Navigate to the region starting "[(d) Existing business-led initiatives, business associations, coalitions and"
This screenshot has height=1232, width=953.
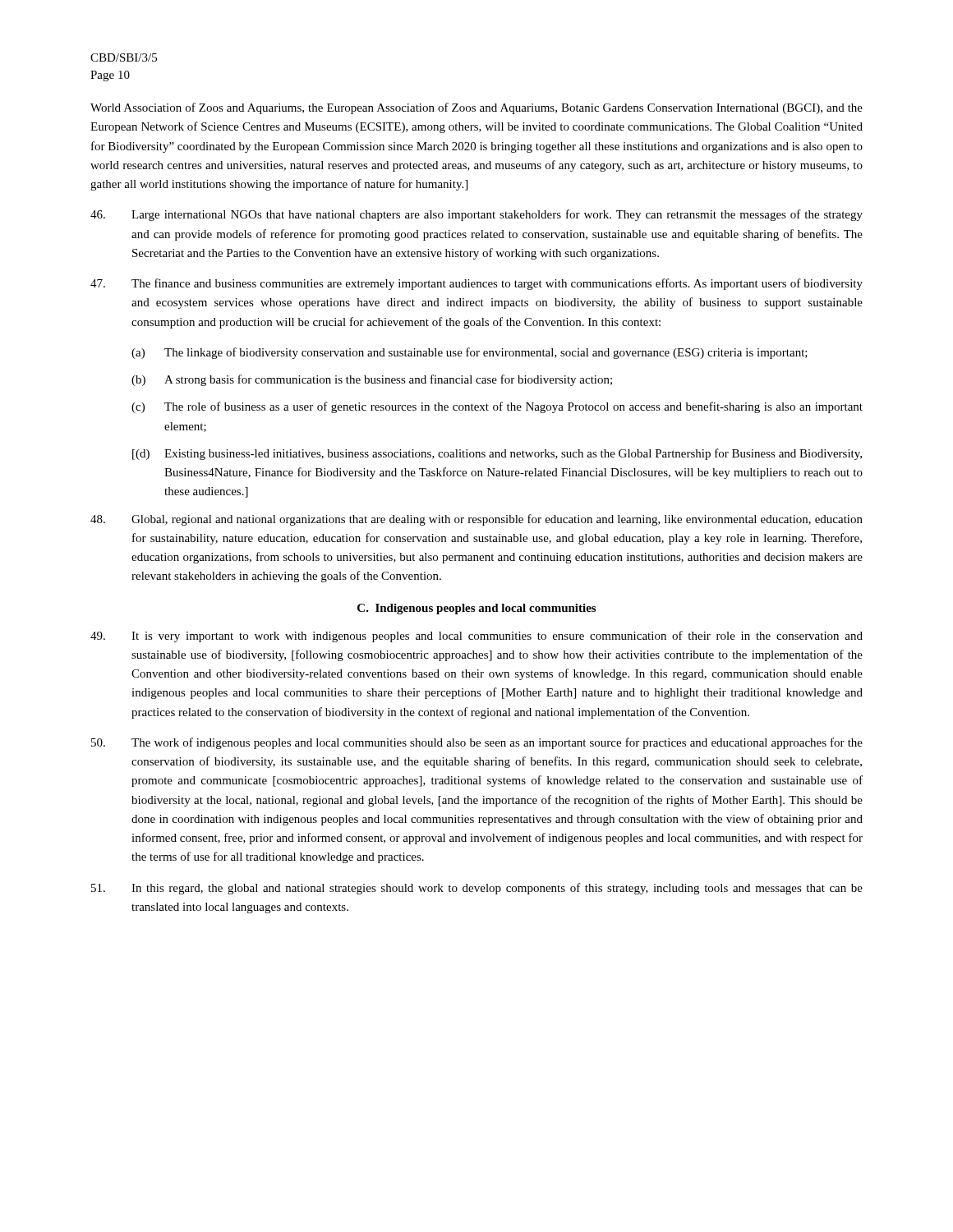pos(497,473)
